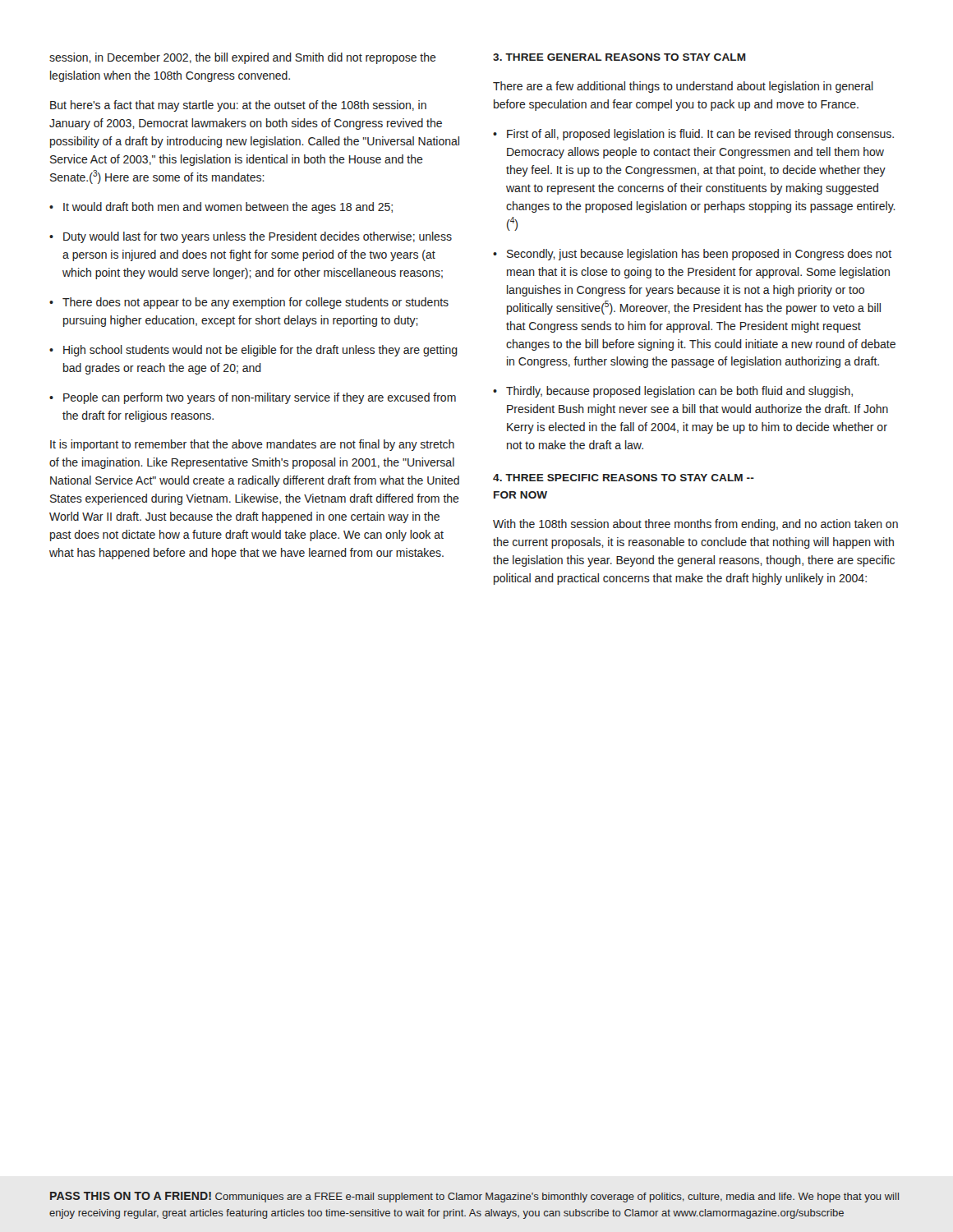Select the list item that reads "First of all,"

[x=701, y=179]
